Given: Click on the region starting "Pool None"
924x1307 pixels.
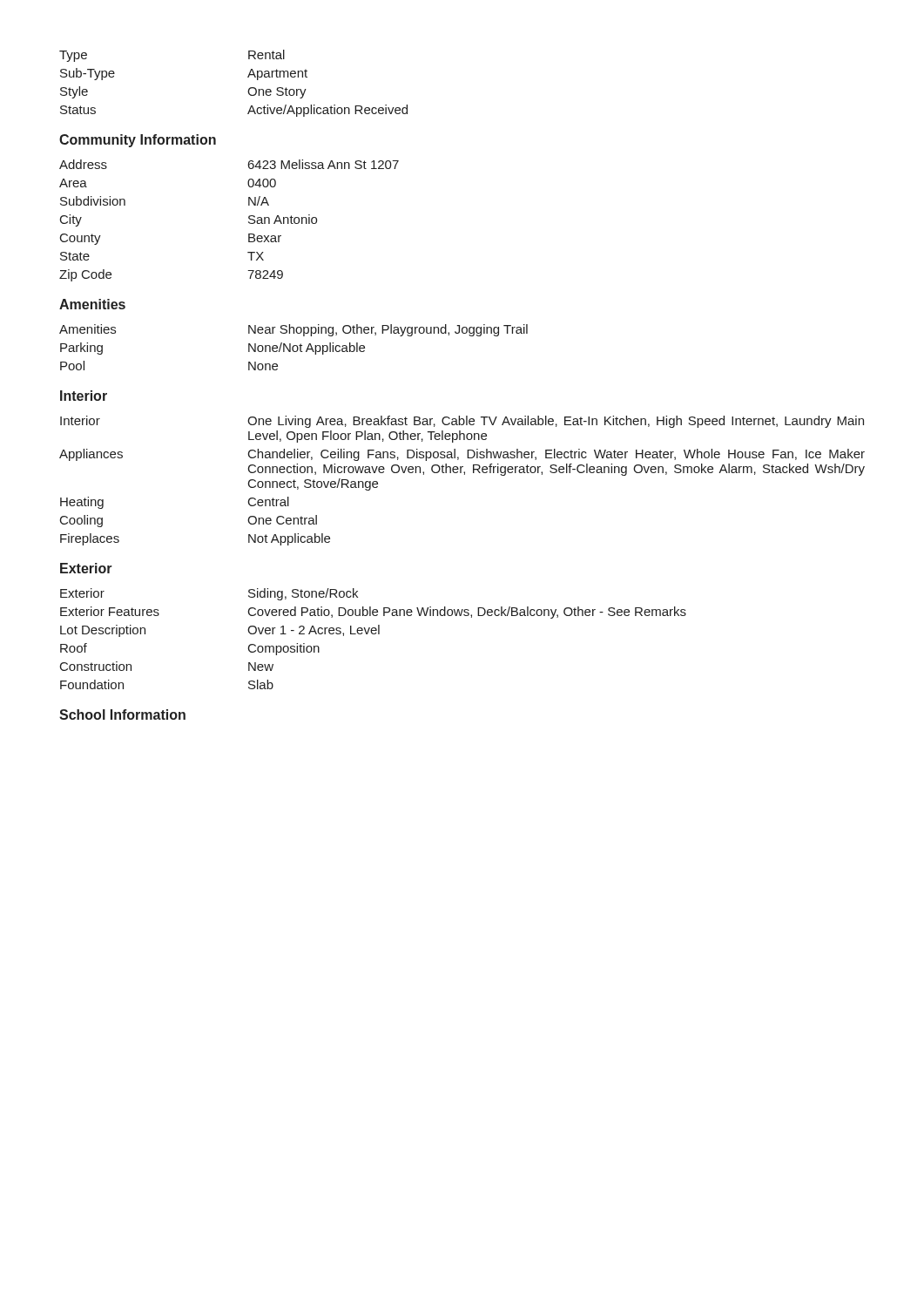Looking at the screenshot, I should point(71,365).
